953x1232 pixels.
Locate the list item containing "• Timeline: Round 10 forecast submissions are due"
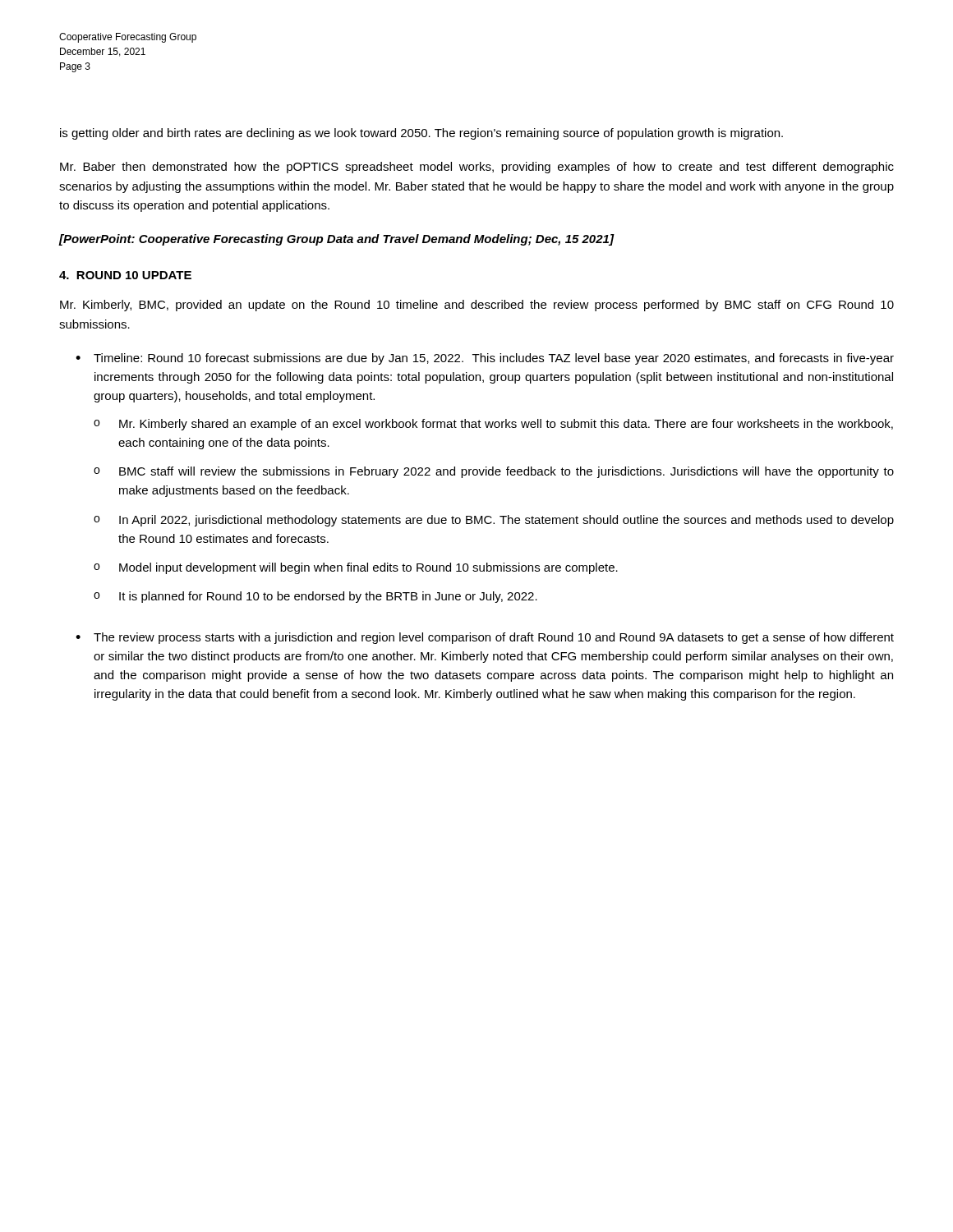click(x=485, y=482)
